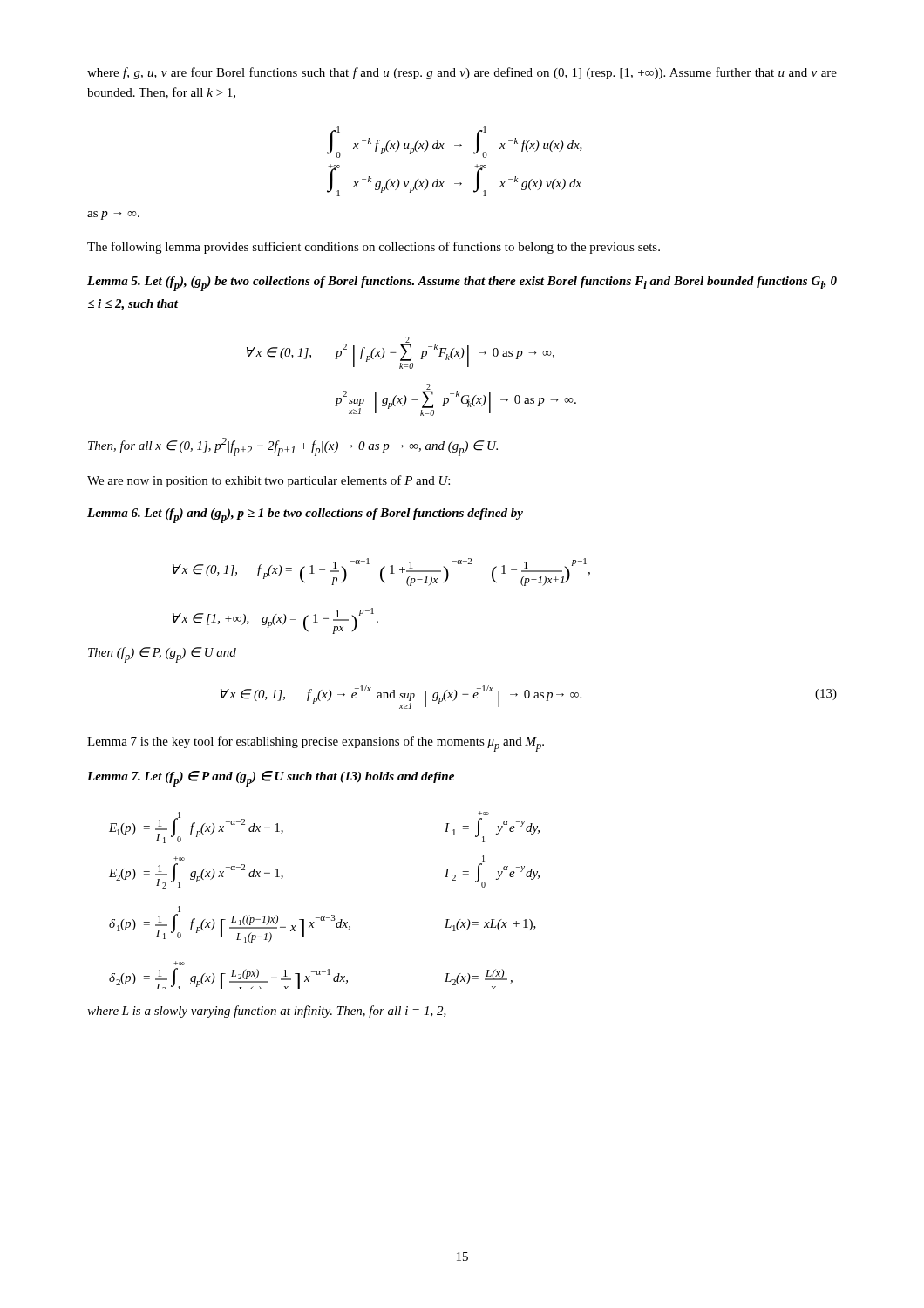924x1308 pixels.
Task: Locate the text block with the text "Lemma 7. Let (fp) ∈ P"
Action: tap(271, 778)
